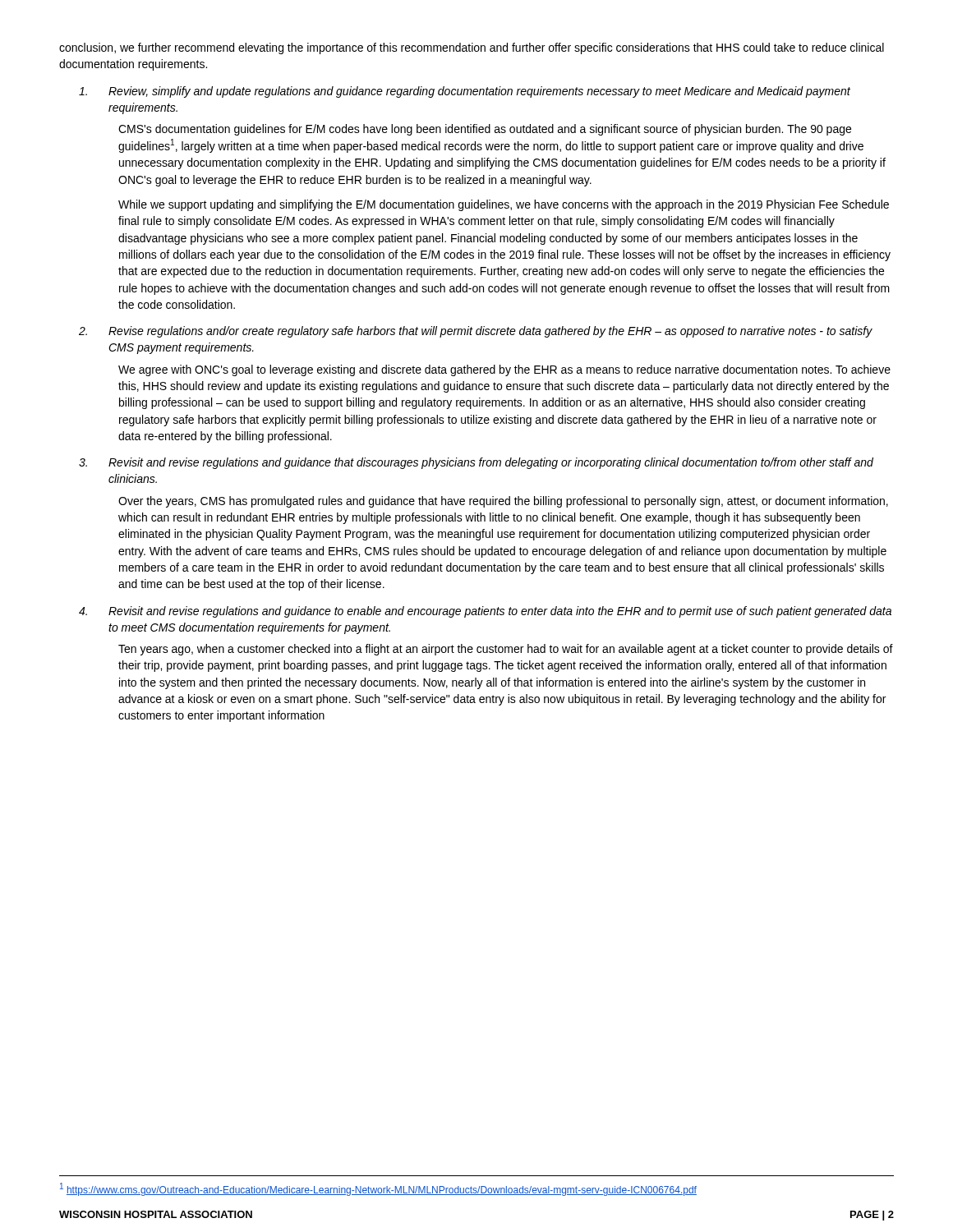This screenshot has height=1232, width=953.
Task: Click on the list item that reads "Review, simplify and update regulations and guidance regarding"
Action: [486, 99]
